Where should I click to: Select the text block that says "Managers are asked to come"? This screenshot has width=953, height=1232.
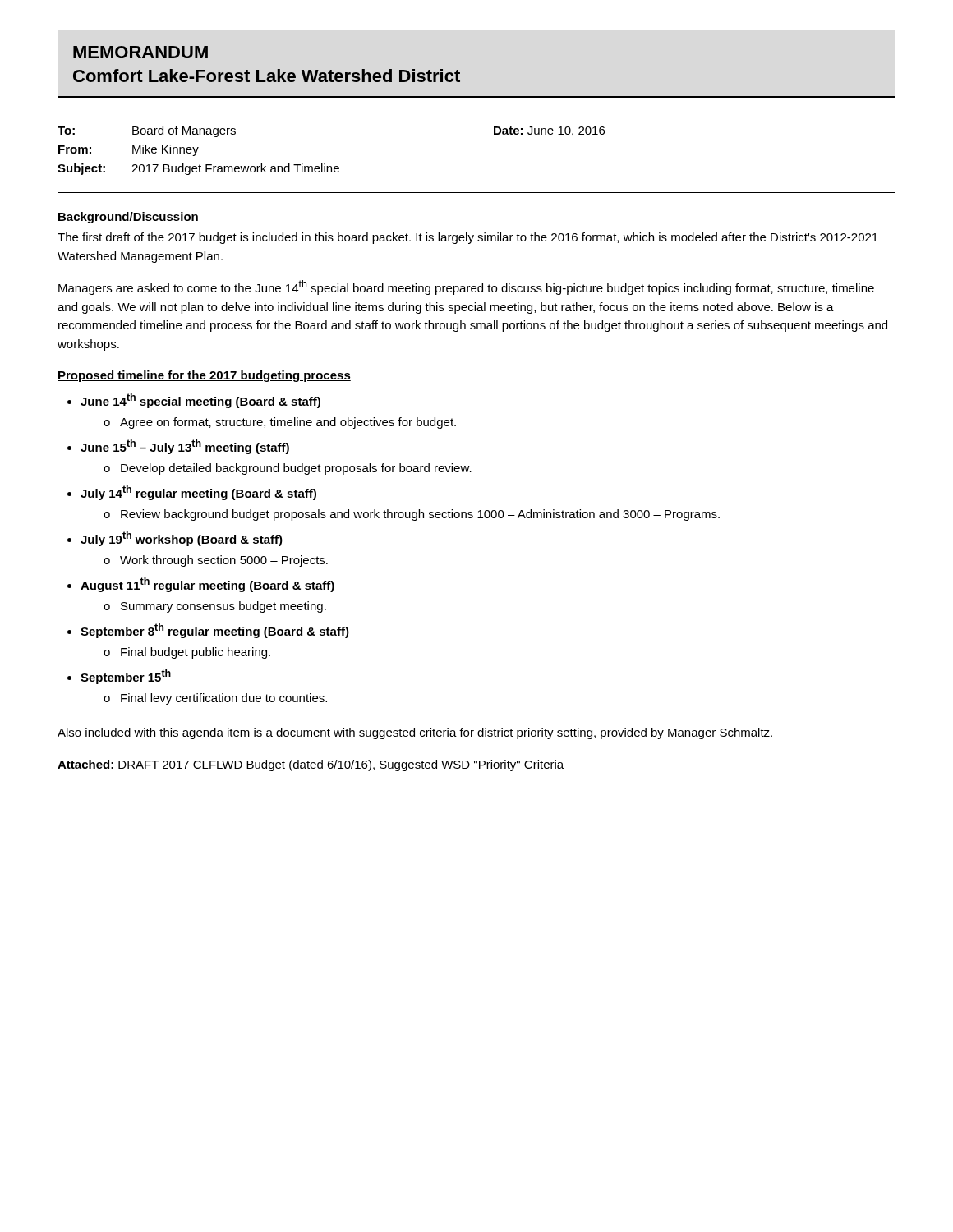(473, 315)
